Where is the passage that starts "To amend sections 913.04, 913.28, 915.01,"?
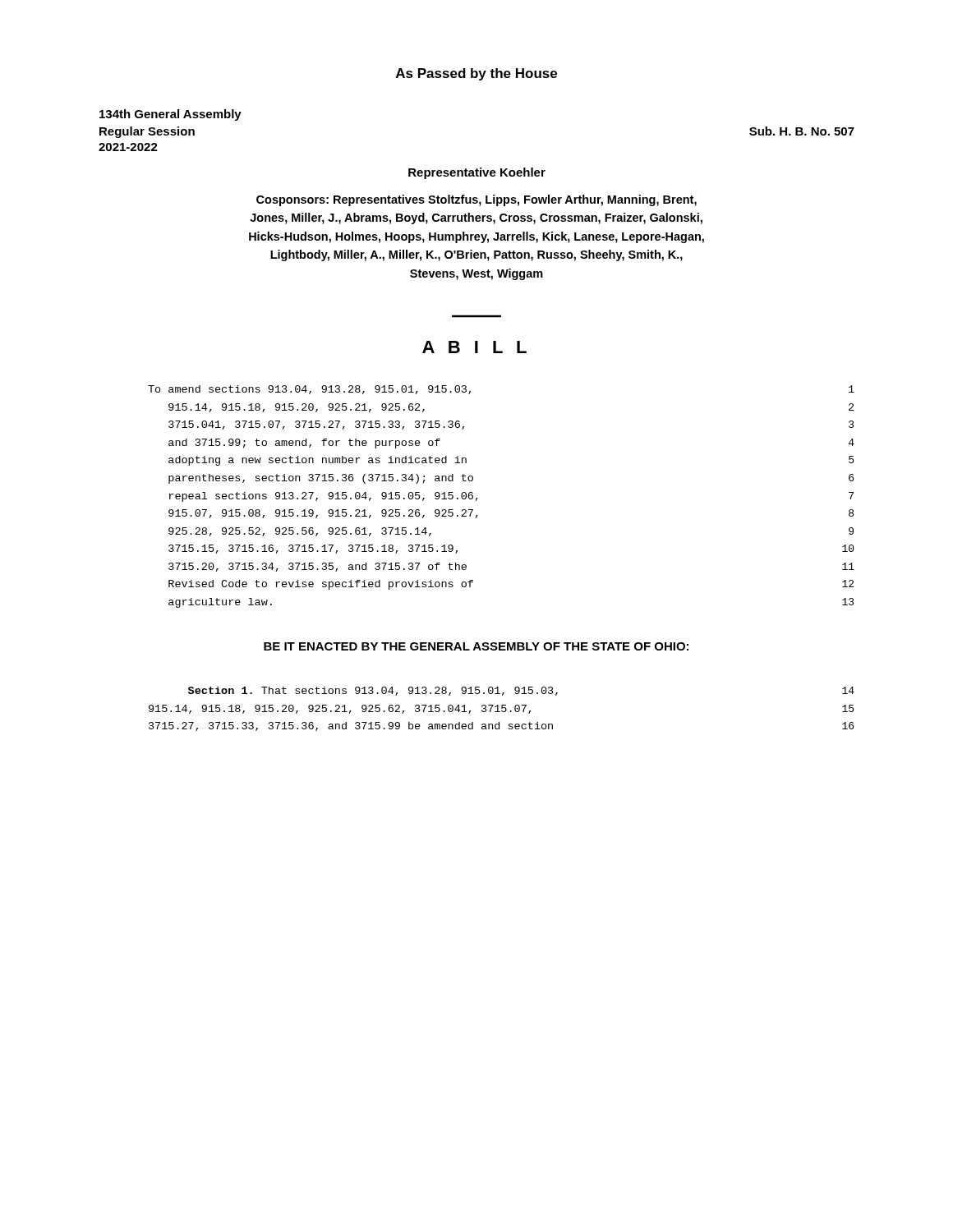This screenshot has width=953, height=1232. 230,390
